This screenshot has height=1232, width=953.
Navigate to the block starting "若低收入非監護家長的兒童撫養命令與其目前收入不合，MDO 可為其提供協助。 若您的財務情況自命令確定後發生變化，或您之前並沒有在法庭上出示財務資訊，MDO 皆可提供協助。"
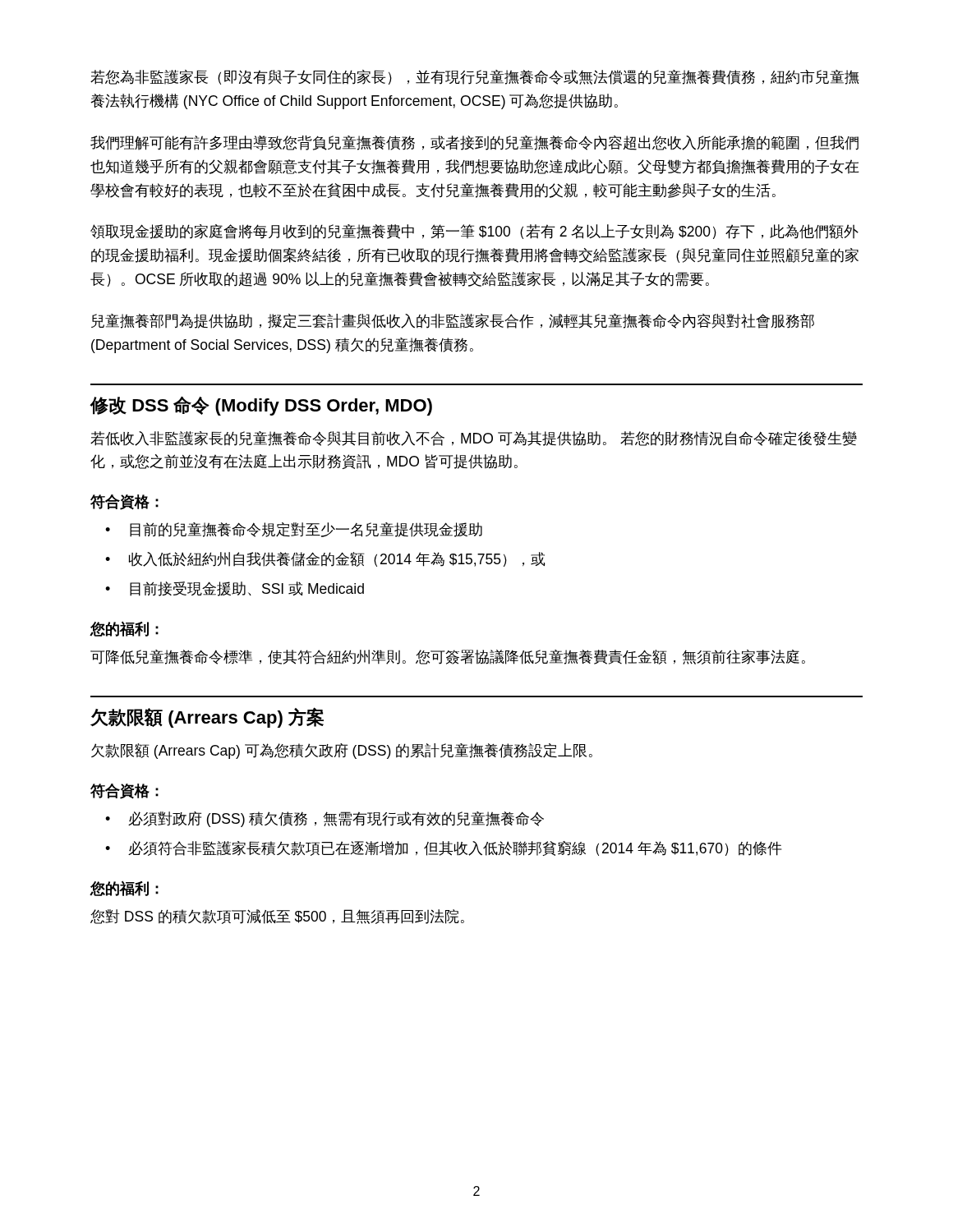pyautogui.click(x=473, y=450)
